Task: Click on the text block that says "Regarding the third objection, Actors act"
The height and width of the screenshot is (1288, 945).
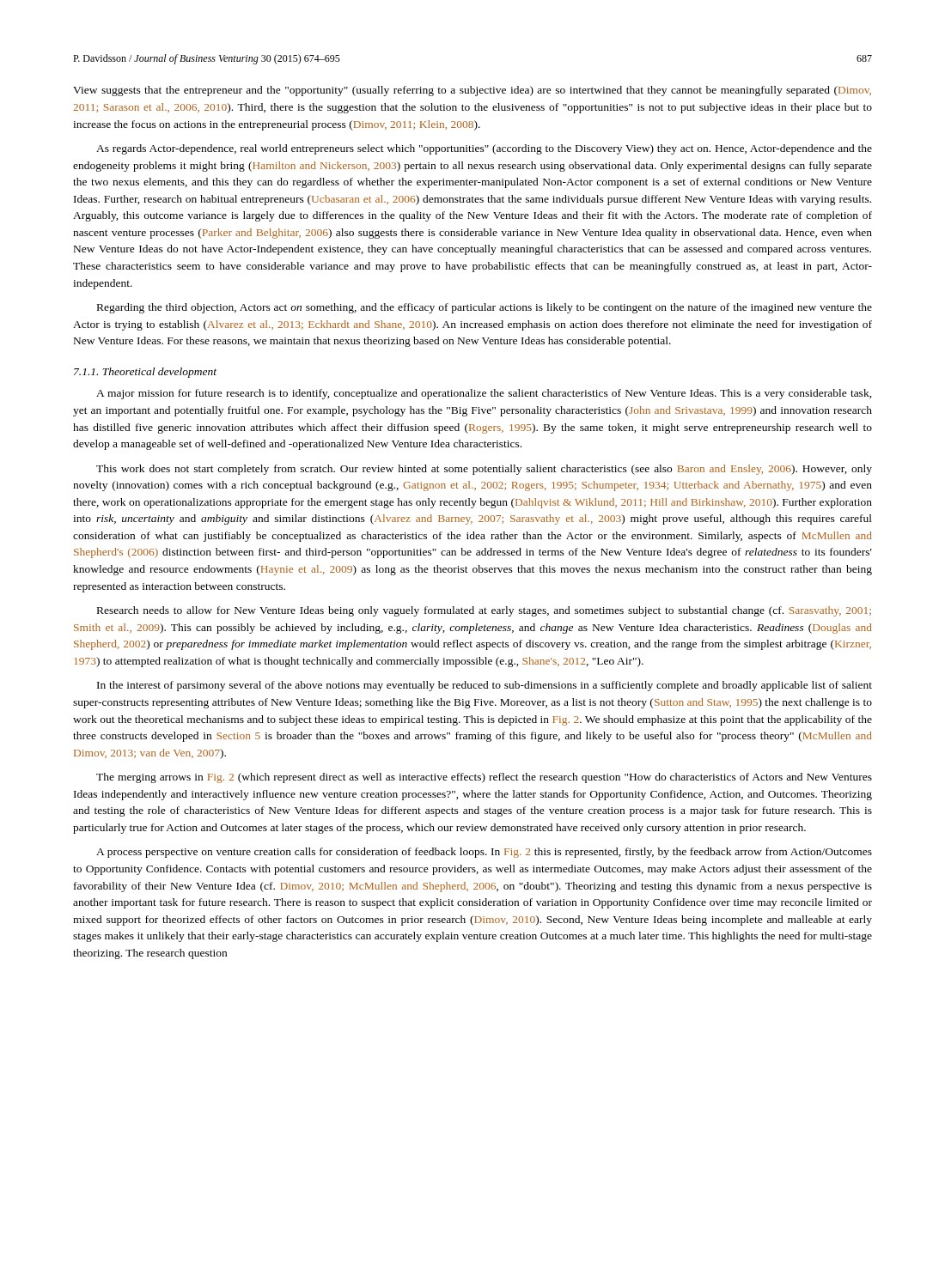Action: tap(472, 324)
